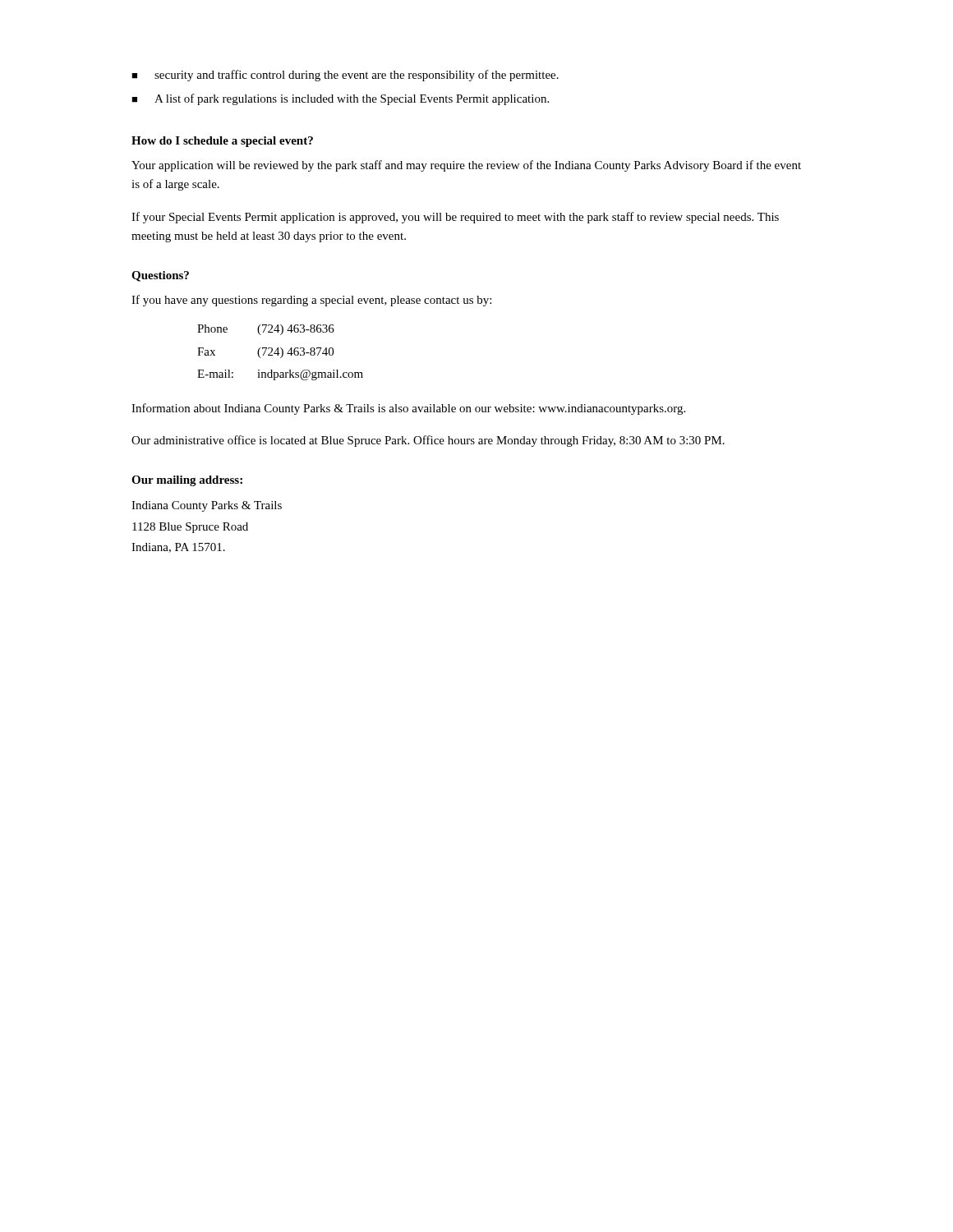Locate the block of text that opens with "Your application will be reviewed by the"
This screenshot has width=953, height=1232.
[466, 175]
